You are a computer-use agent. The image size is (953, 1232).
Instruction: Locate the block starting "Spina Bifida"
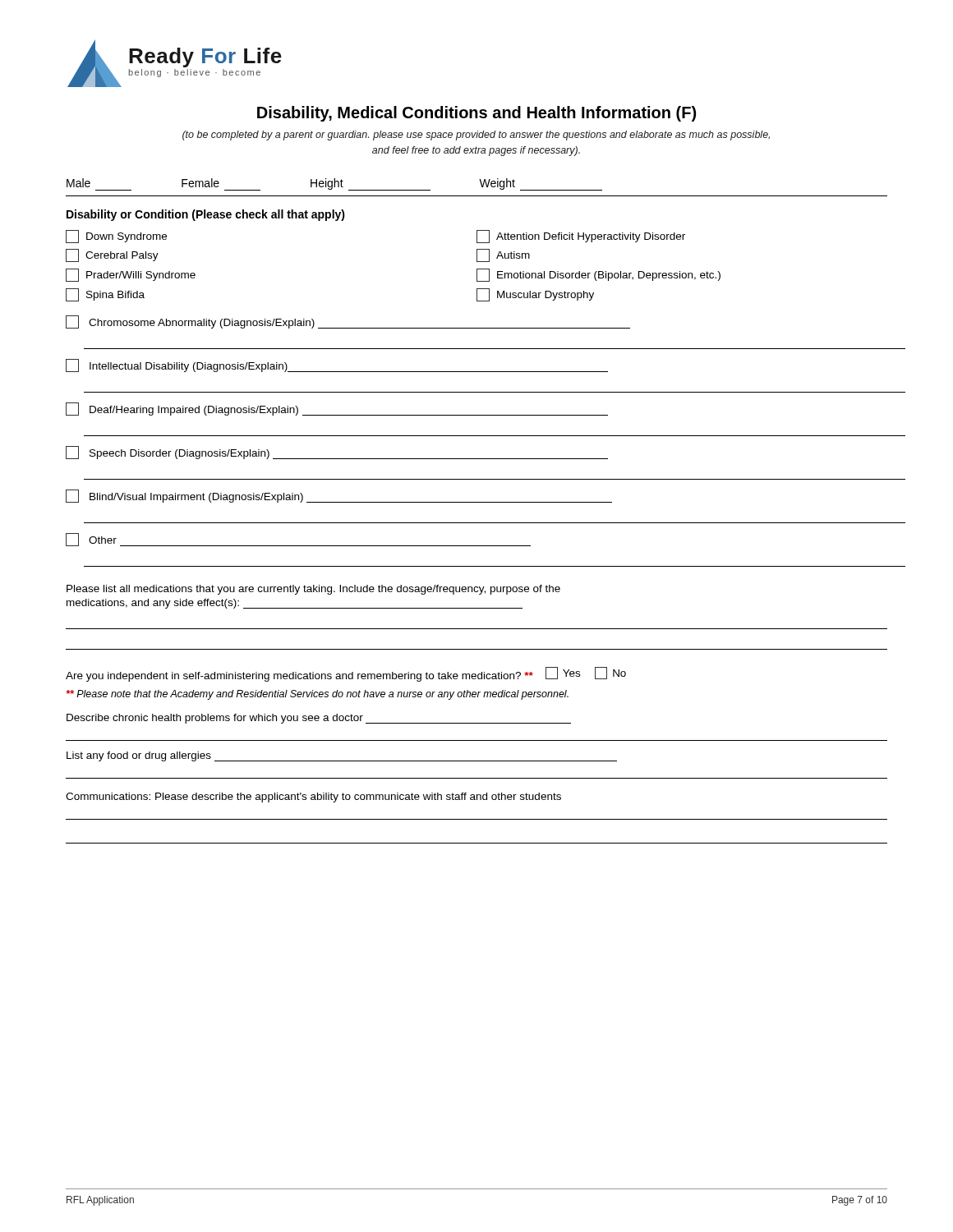coord(105,295)
